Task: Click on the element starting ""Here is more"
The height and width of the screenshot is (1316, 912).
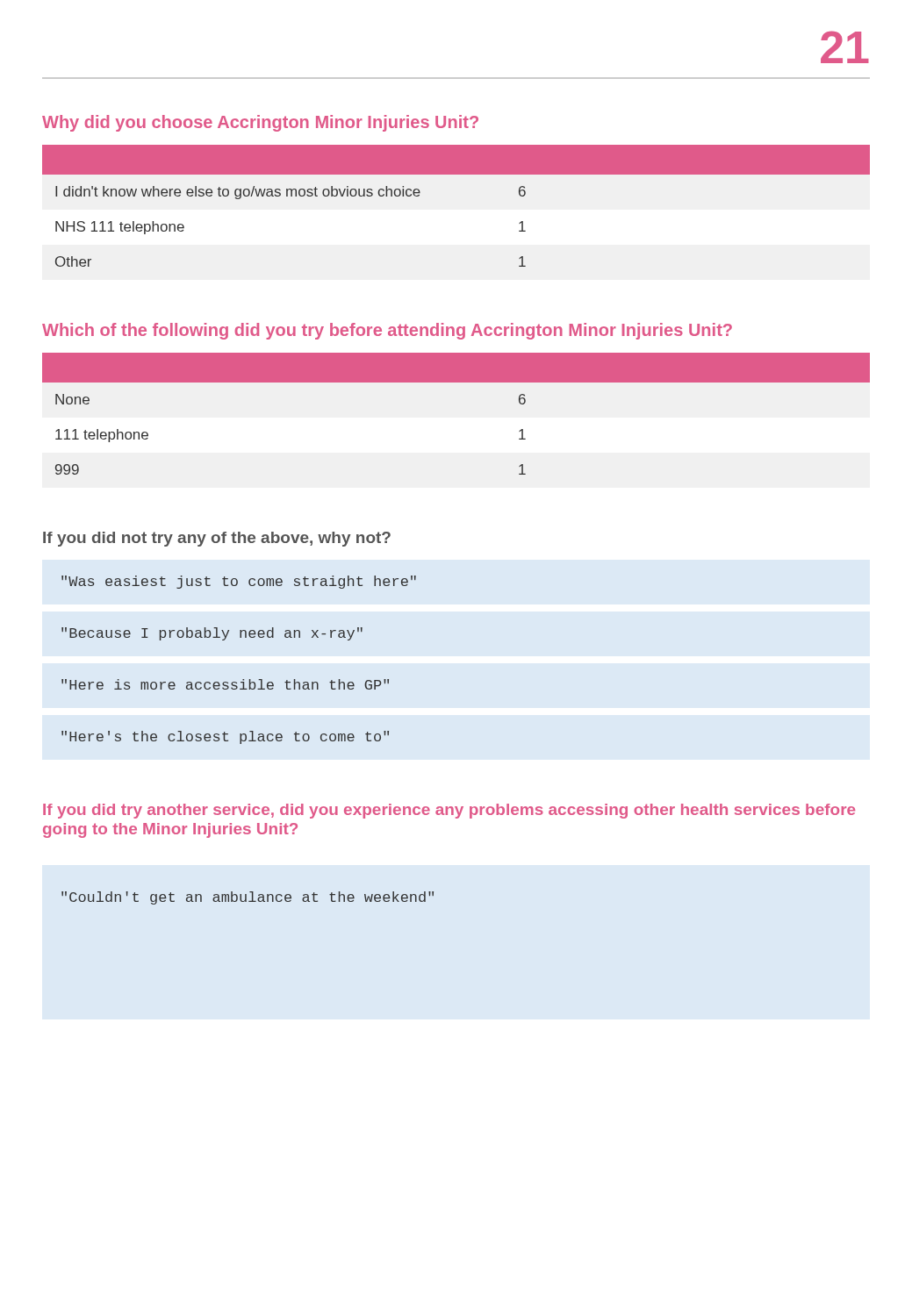Action: click(225, 686)
